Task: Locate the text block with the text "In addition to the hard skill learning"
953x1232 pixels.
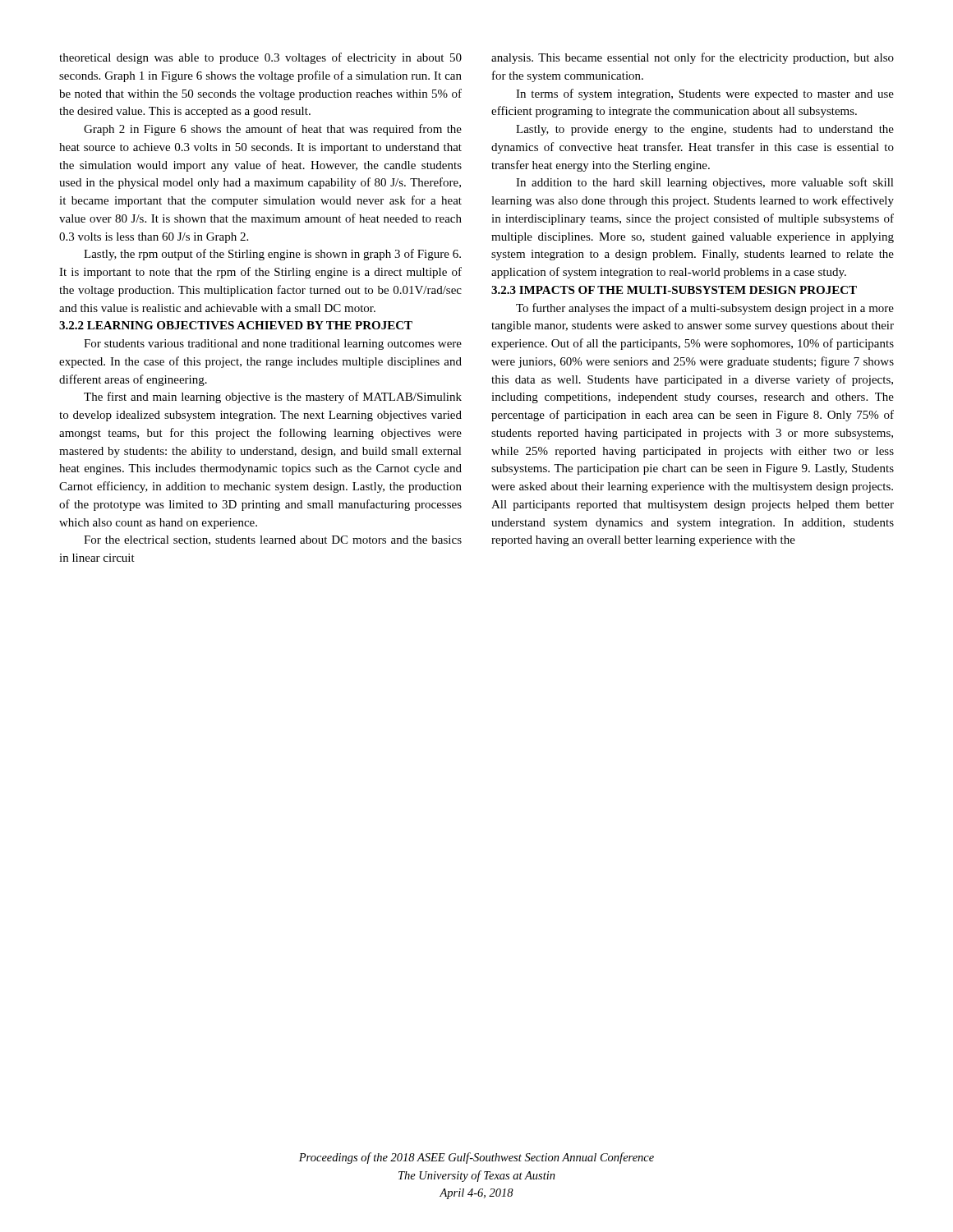Action: 693,228
